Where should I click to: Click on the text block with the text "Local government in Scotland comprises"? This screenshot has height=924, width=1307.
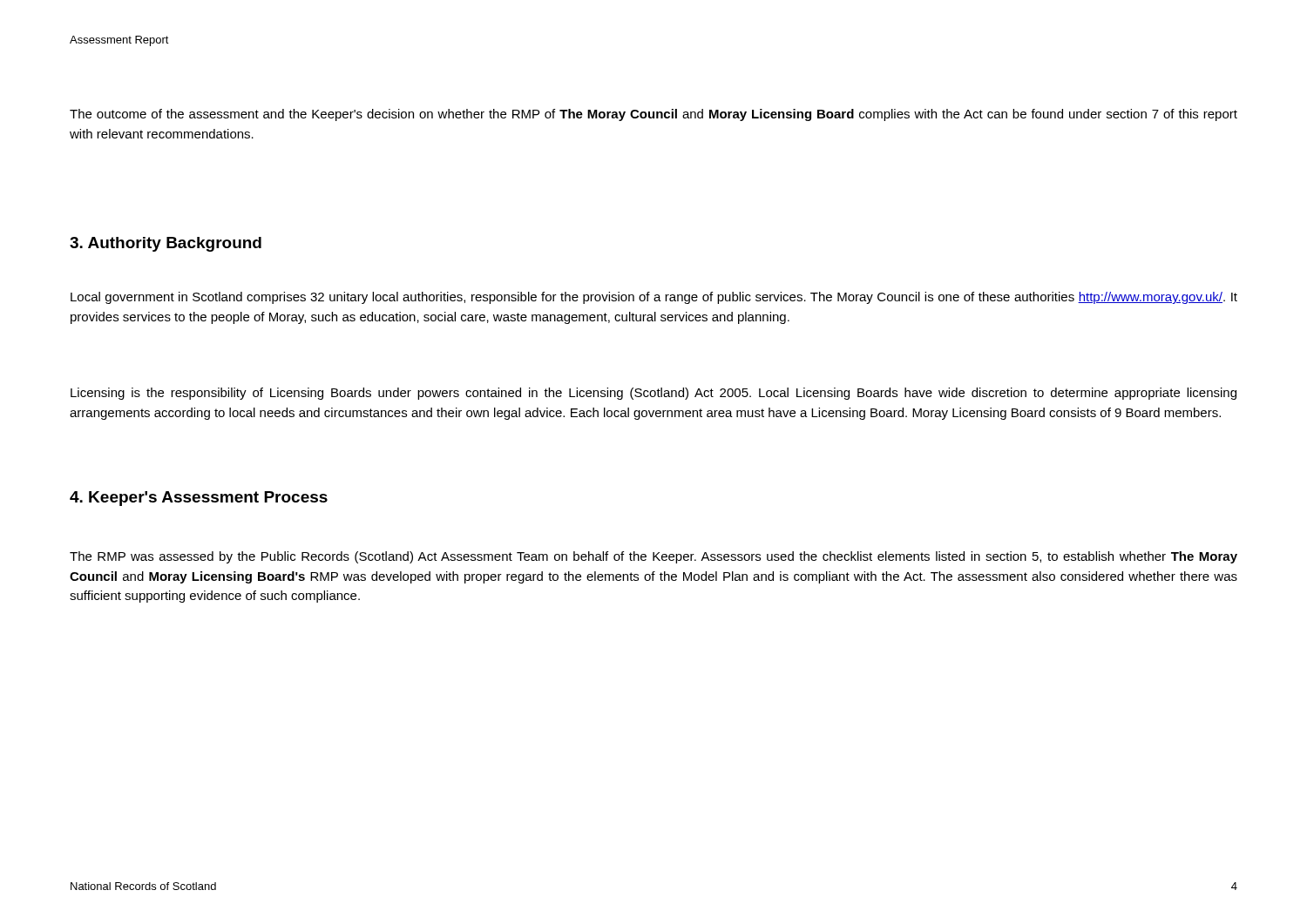click(654, 306)
